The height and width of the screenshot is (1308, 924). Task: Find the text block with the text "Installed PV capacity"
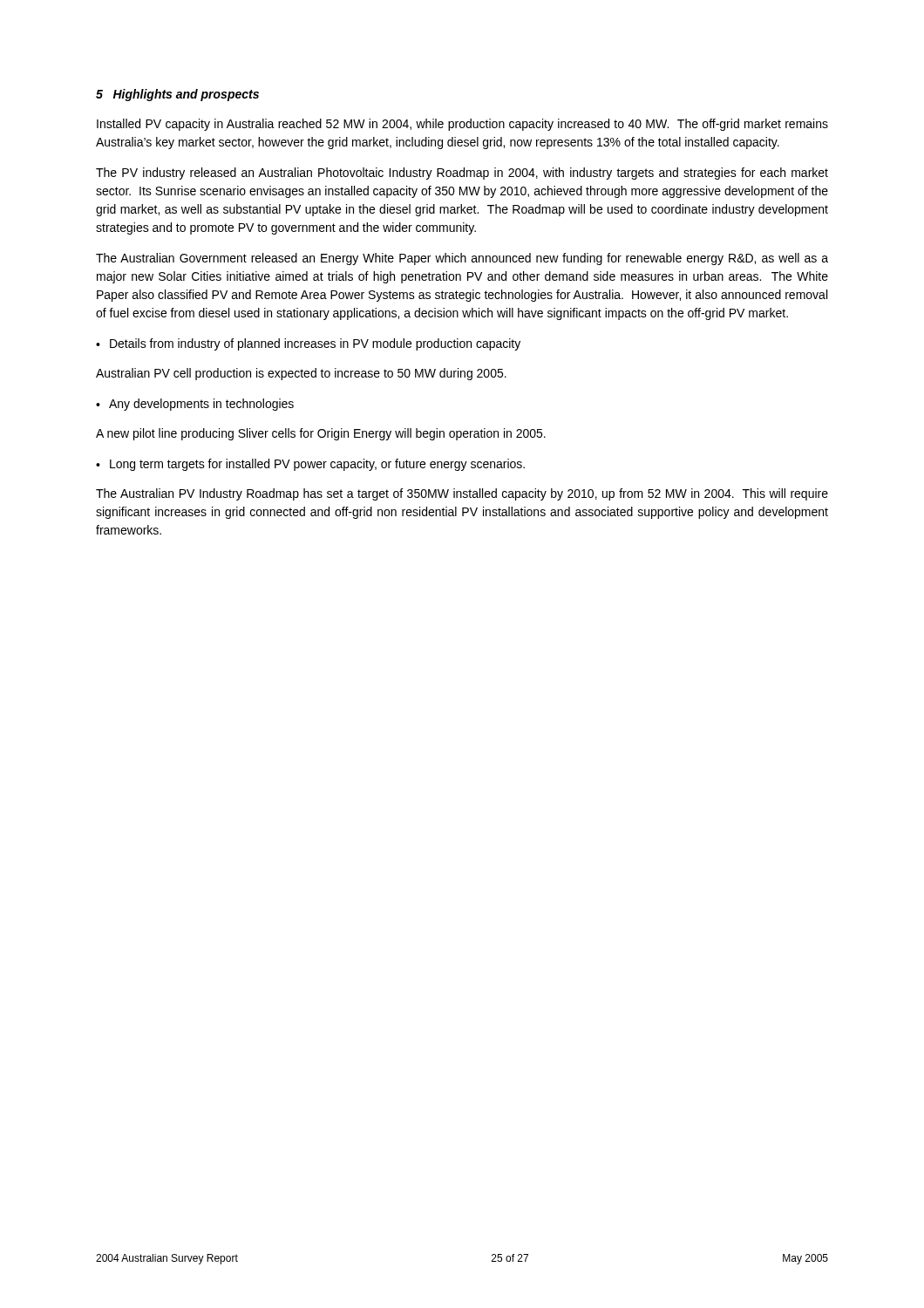point(462,133)
